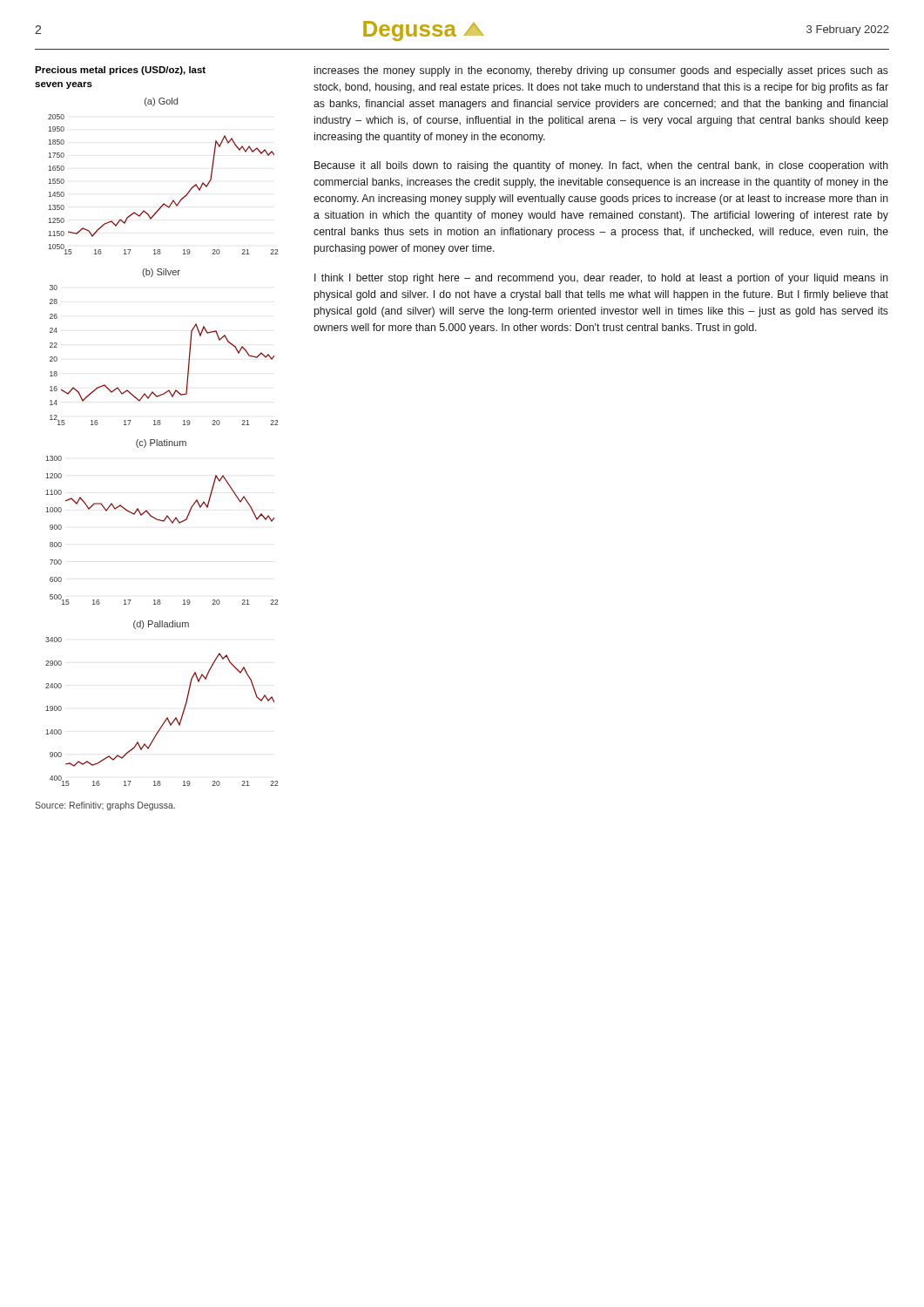Find "Source: Refinitiv; graphs Degussa." on this page
The image size is (924, 1307).
click(x=105, y=805)
